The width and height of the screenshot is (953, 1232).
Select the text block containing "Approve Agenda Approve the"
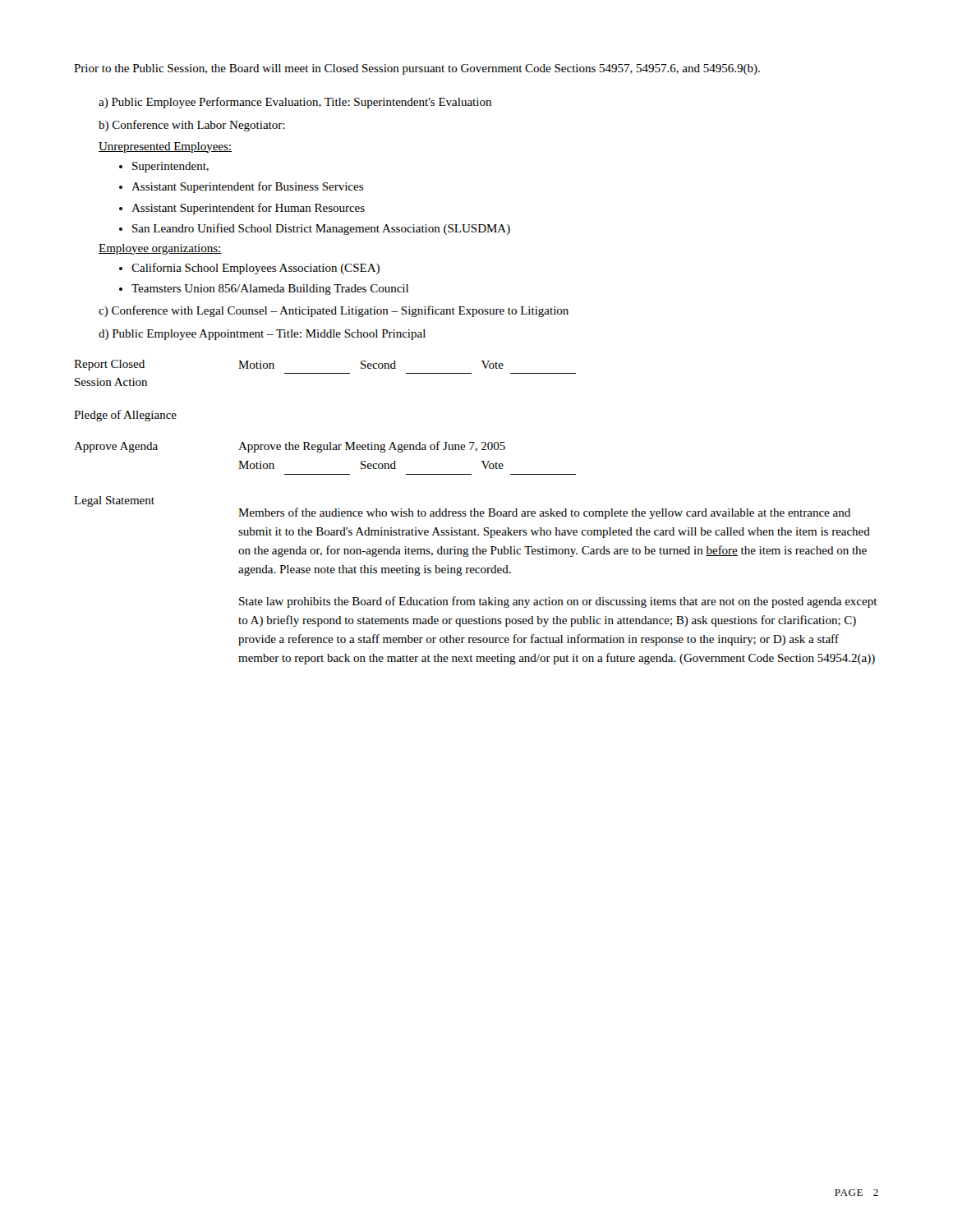pyautogui.click(x=476, y=455)
